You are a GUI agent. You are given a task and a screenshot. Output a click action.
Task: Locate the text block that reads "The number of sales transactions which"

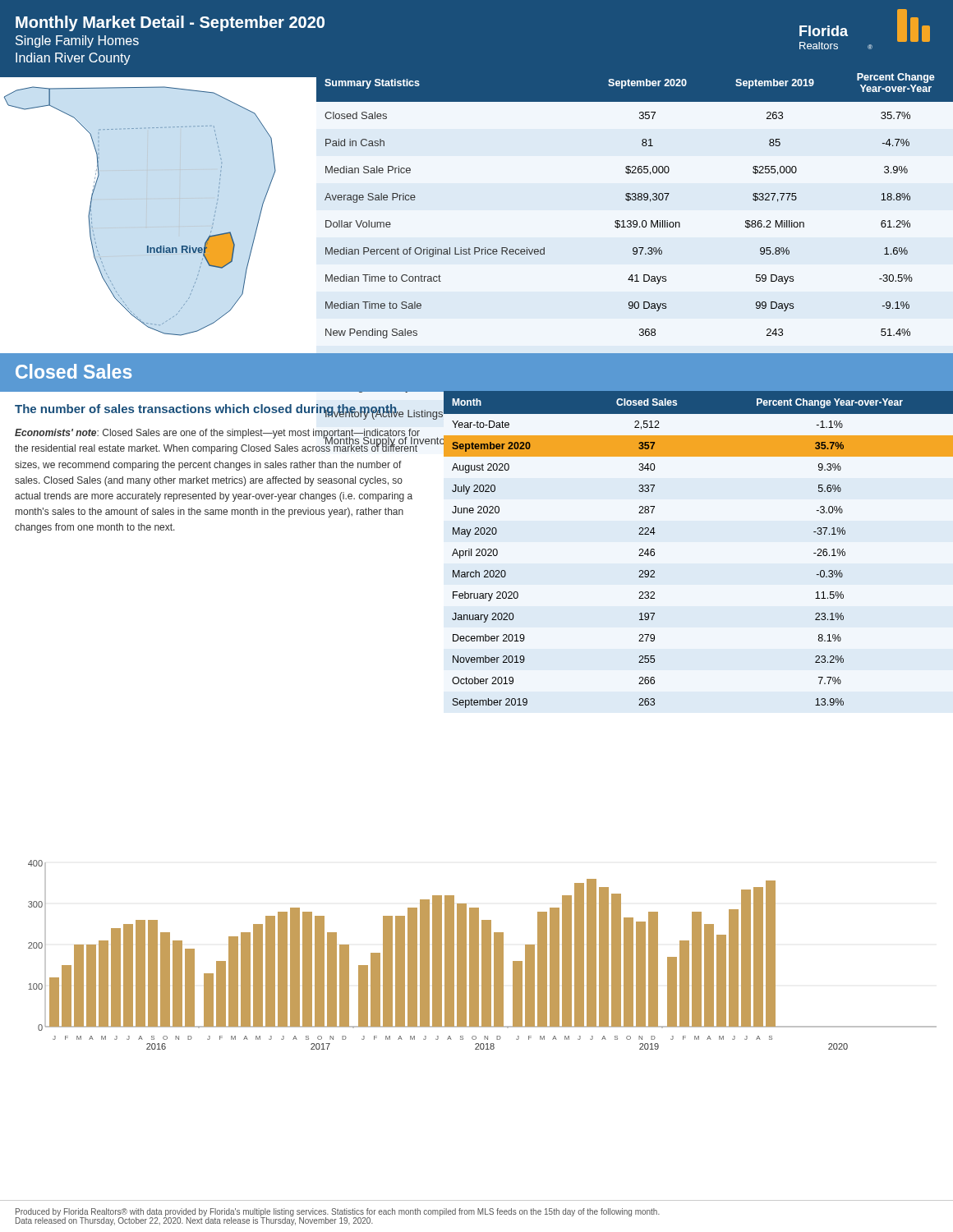click(222, 468)
